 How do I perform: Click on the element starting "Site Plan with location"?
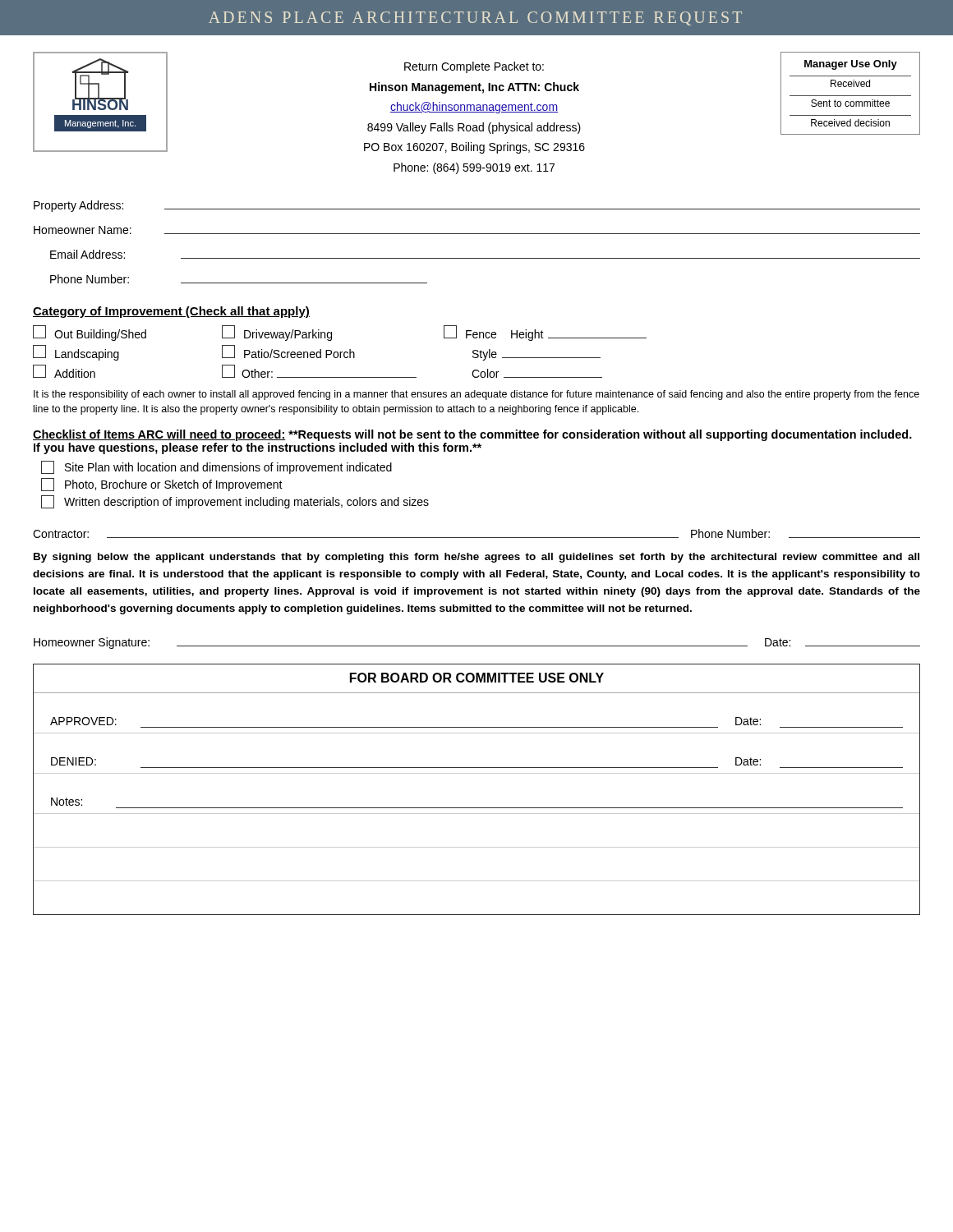(x=217, y=468)
